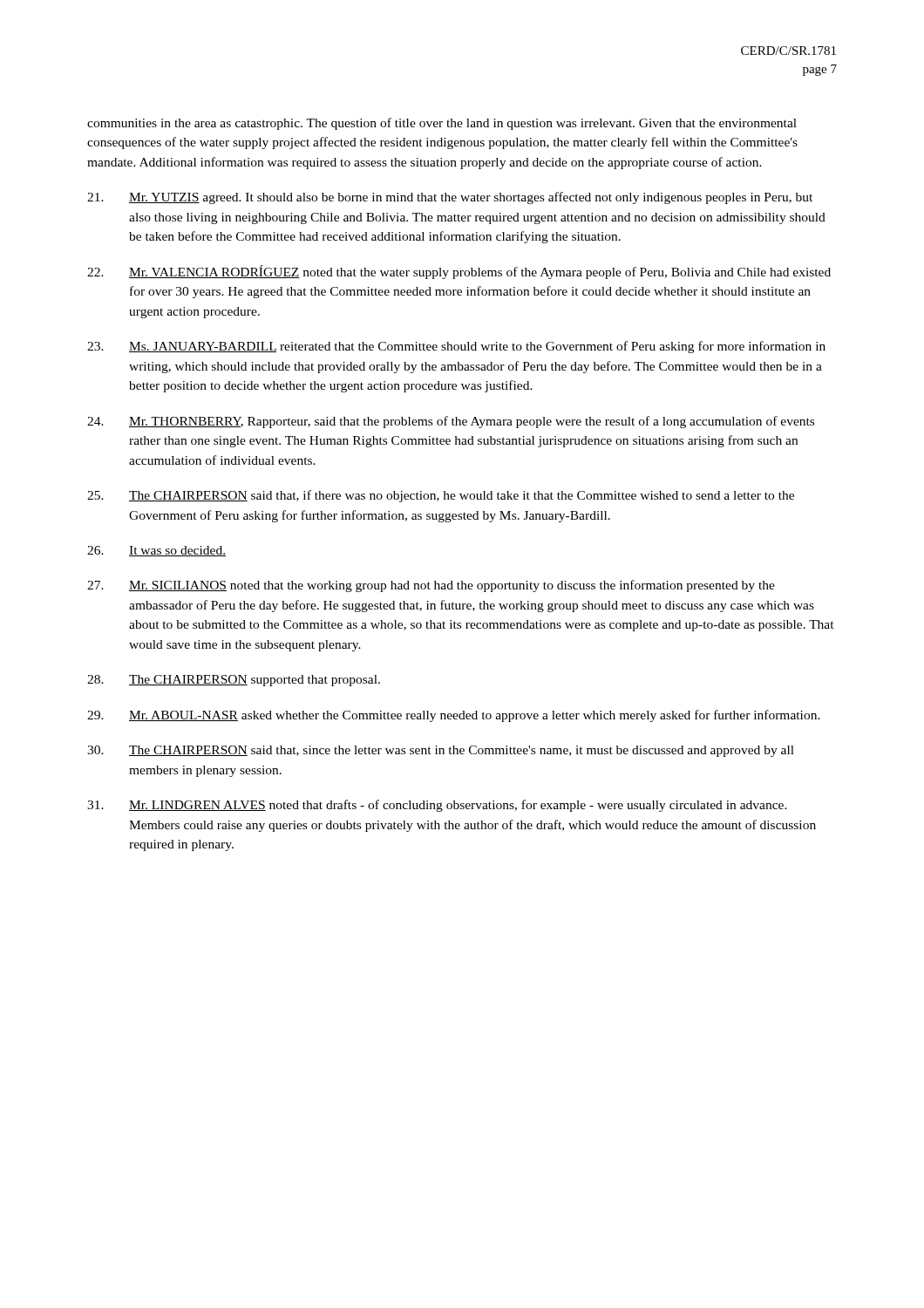The image size is (924, 1308).
Task: Find the block on this page that starts "Mr. LINDGREN ALVES noted that drafts"
Action: [462, 825]
